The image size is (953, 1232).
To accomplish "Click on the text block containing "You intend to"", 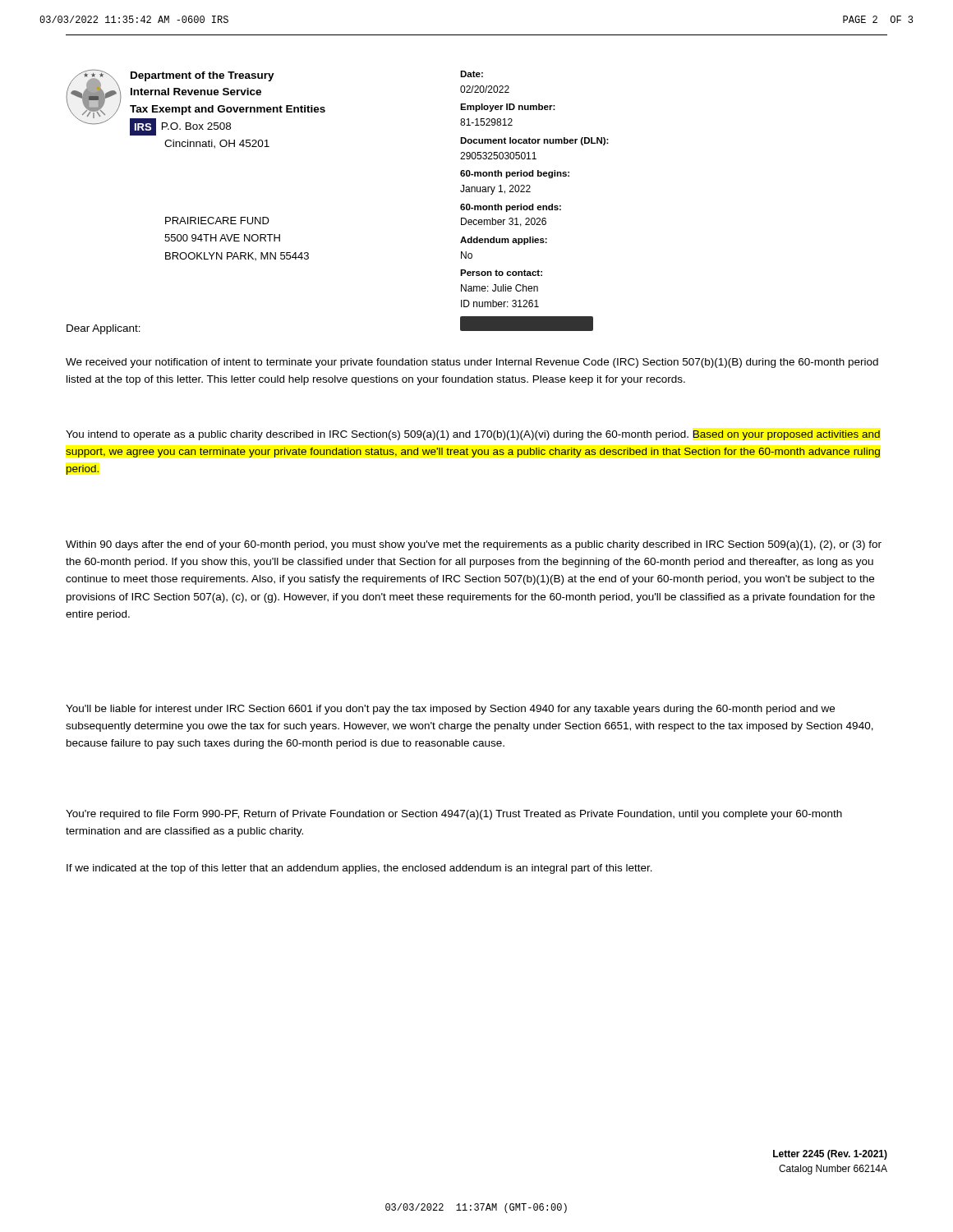I will (473, 451).
